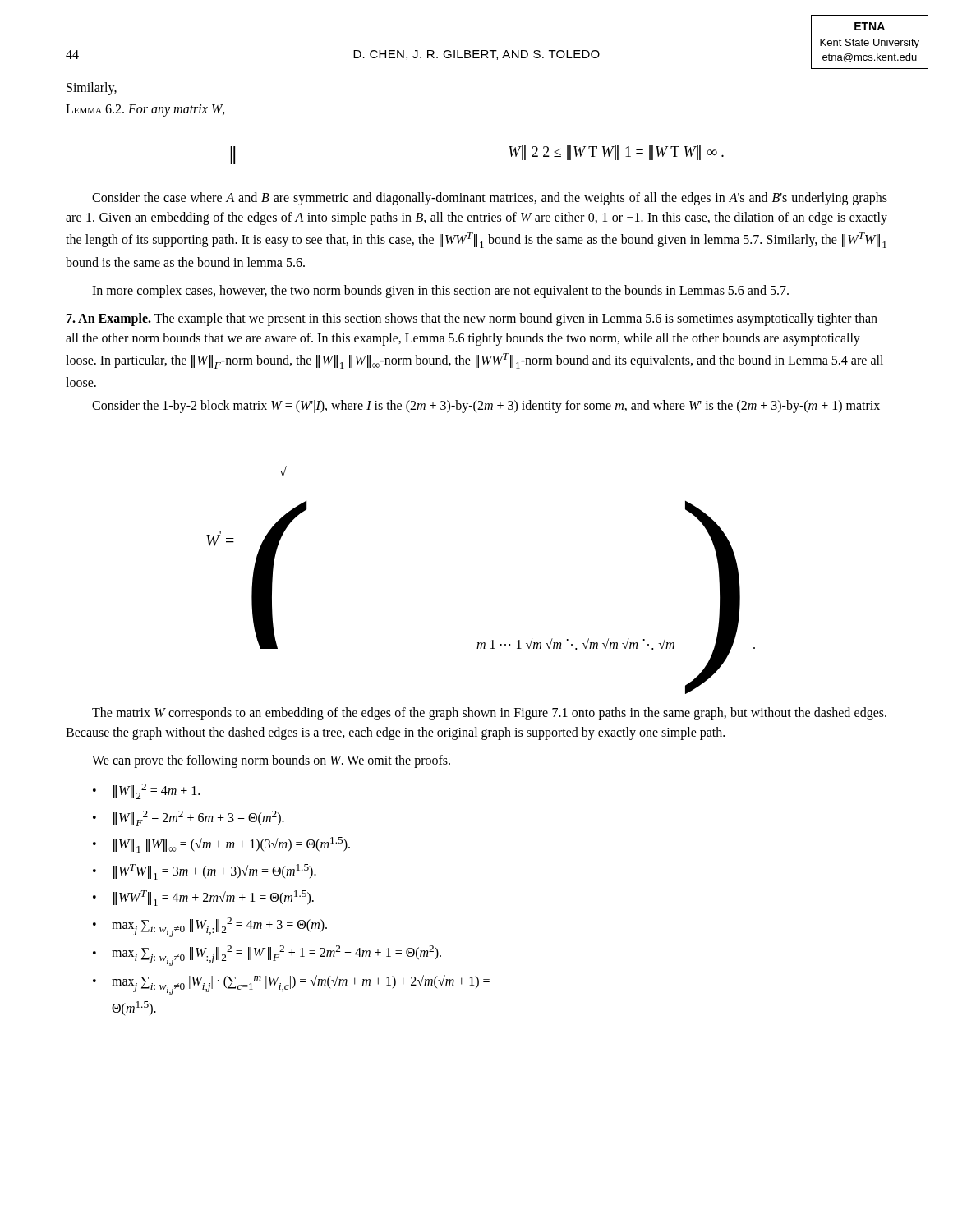Click the passage that begins "• maxj ∑i: wi,j≠0 ‖Wi,:‖22 ="

210,927
